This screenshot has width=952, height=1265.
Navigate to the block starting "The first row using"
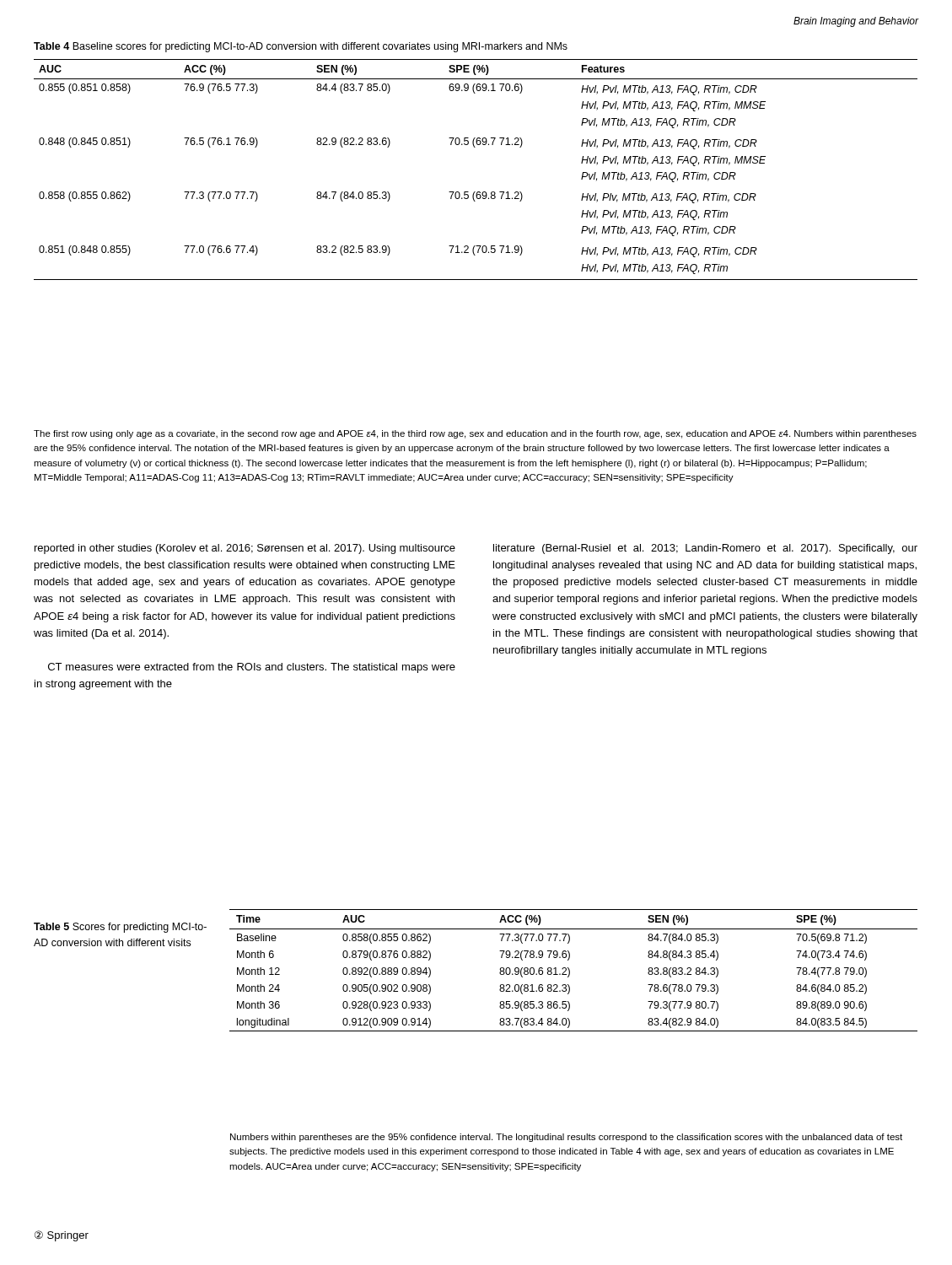[475, 455]
